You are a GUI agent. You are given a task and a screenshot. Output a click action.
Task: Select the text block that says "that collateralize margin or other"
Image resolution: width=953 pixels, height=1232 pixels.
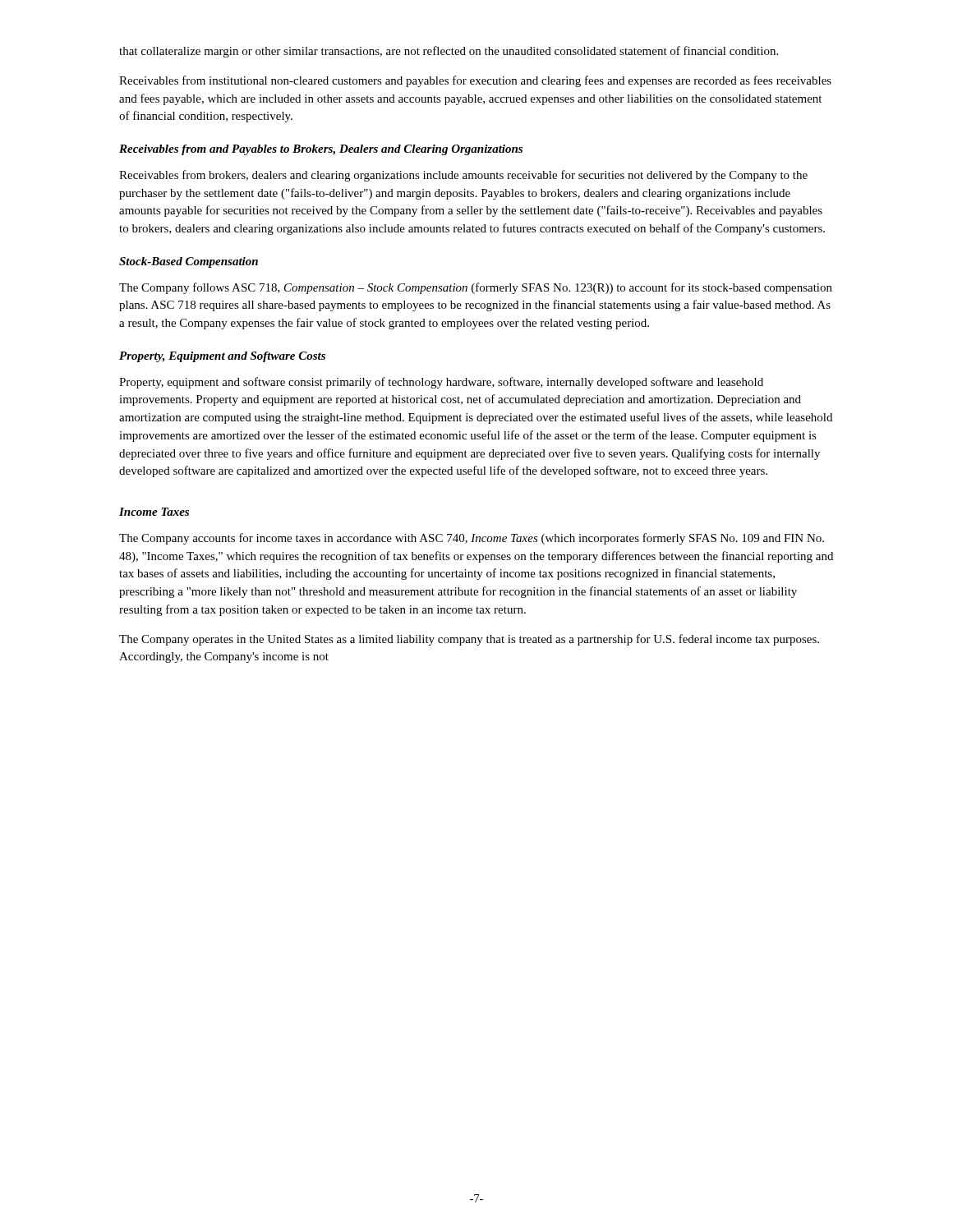click(476, 52)
